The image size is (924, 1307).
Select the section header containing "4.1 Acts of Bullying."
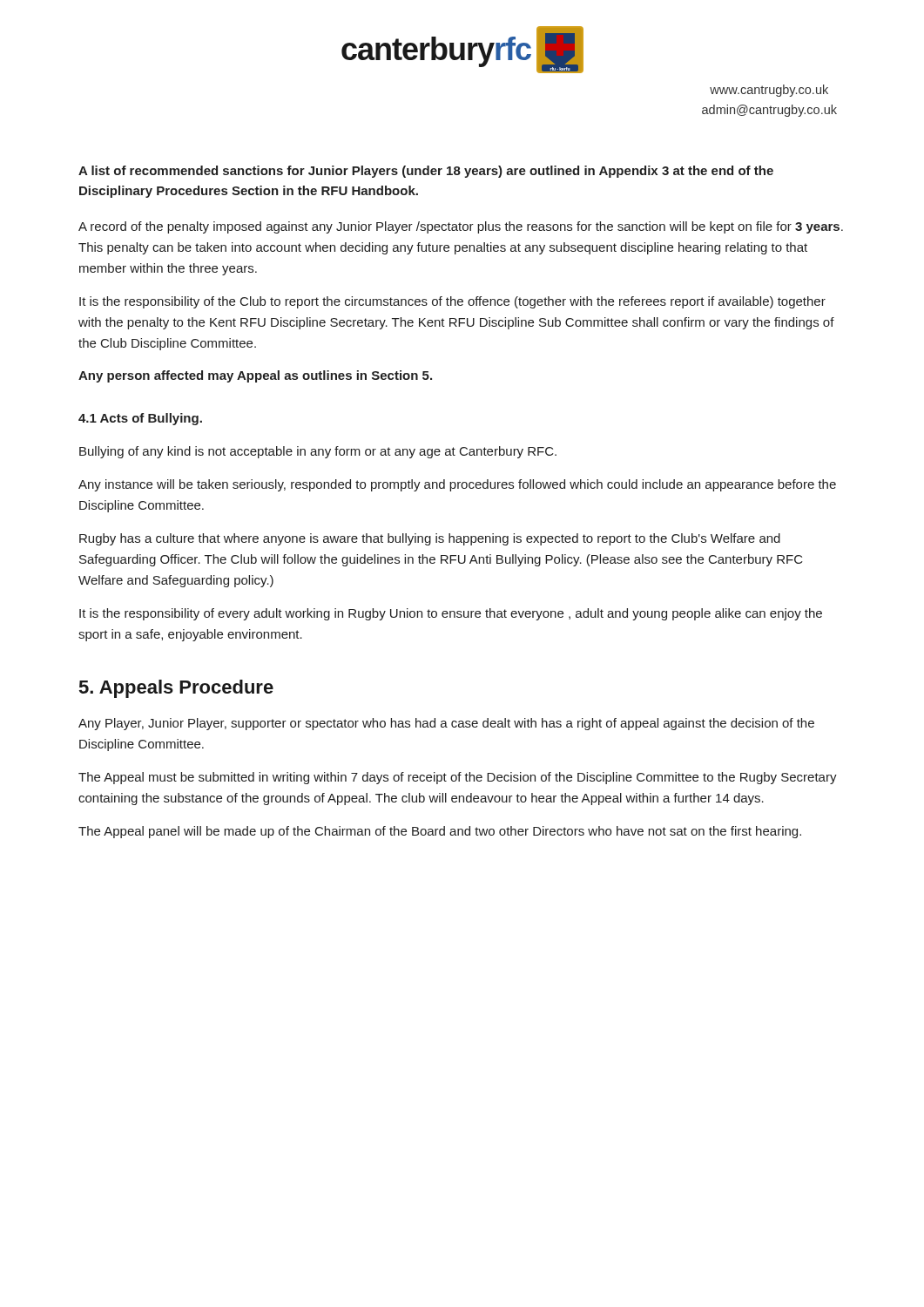141,417
